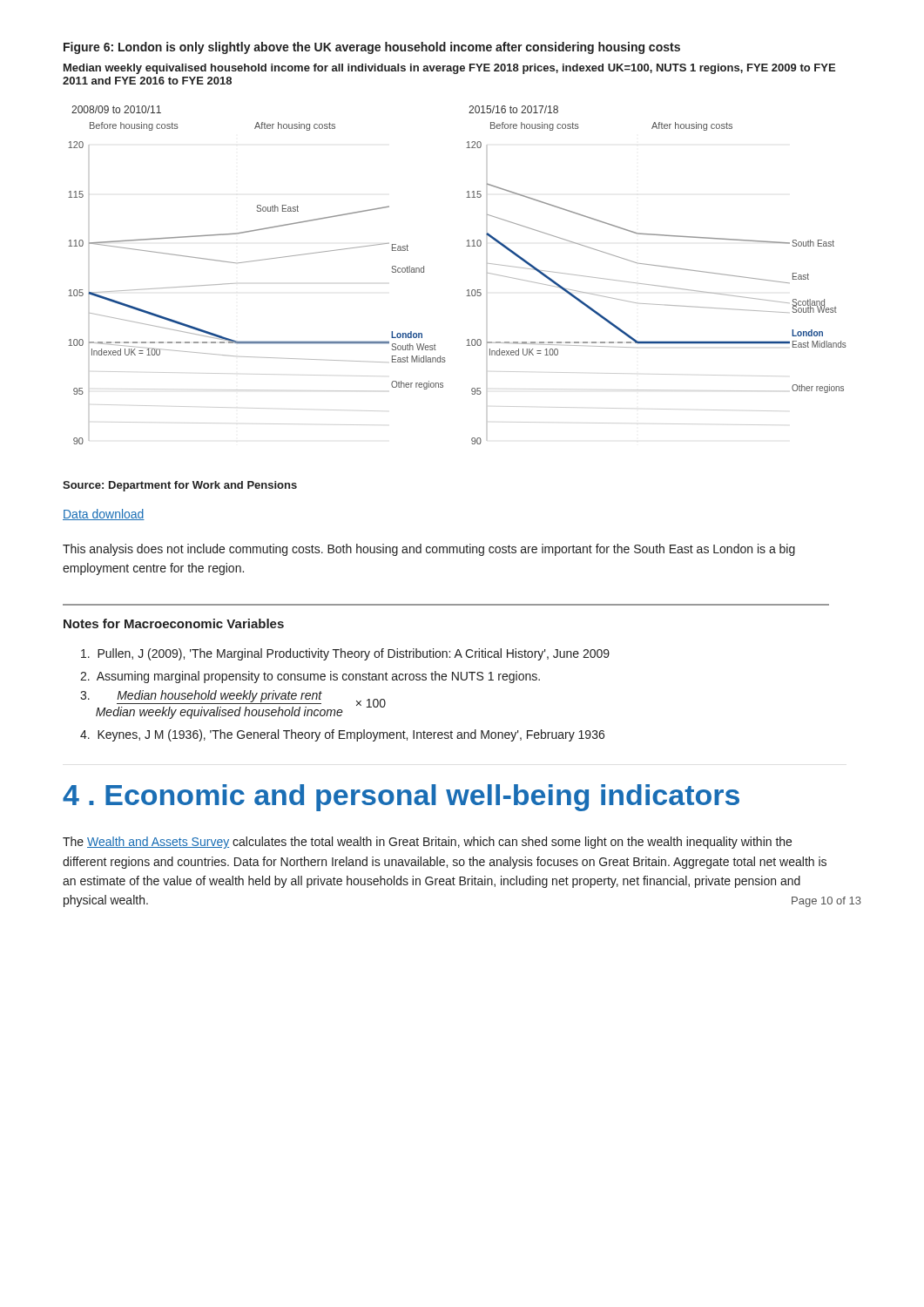Select the list item containing "2. Assuming marginal"

[311, 676]
